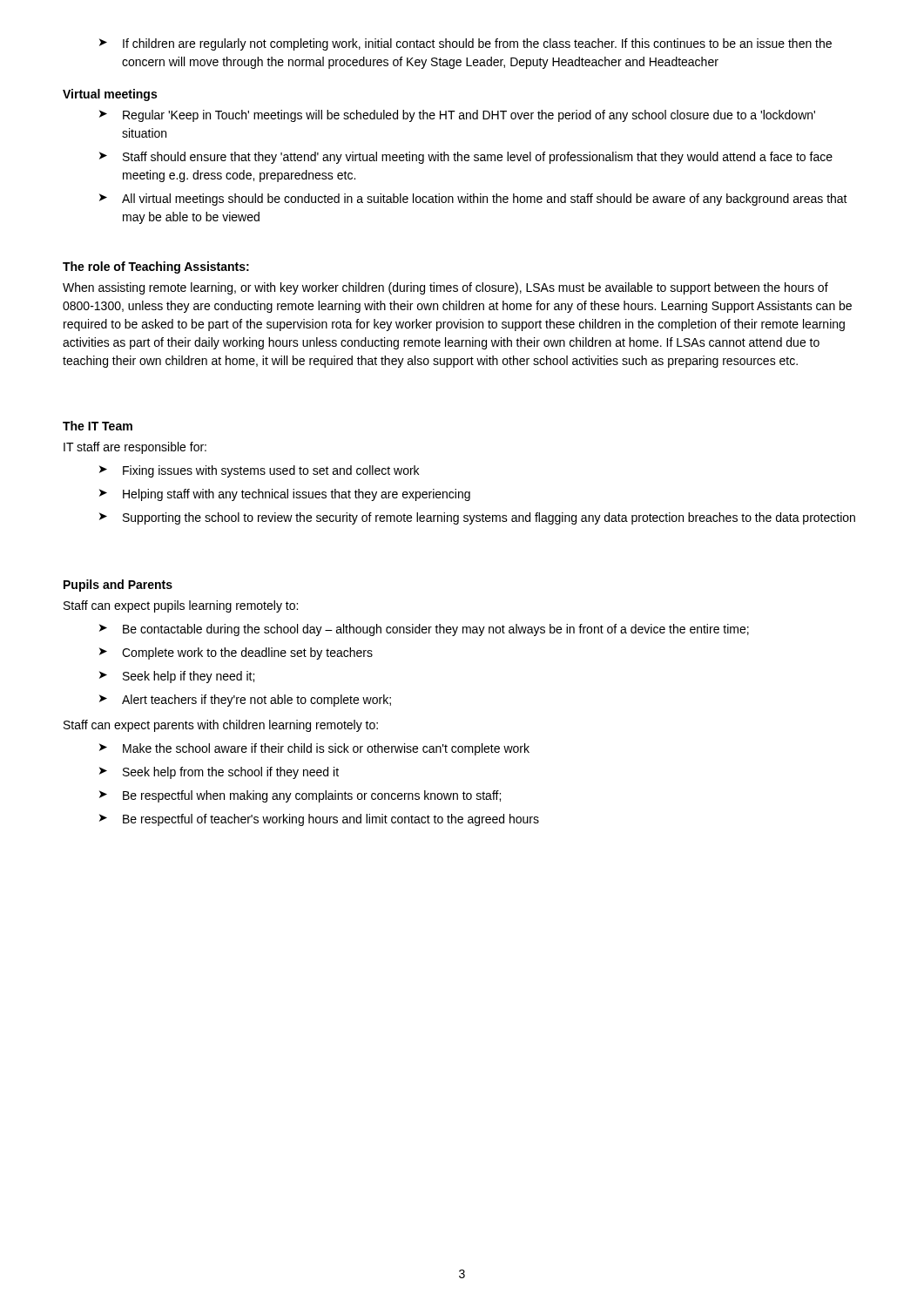The width and height of the screenshot is (924, 1307).
Task: Locate the block of text that opens with "➤ All virtual meetings should be conducted"
Action: [x=479, y=208]
